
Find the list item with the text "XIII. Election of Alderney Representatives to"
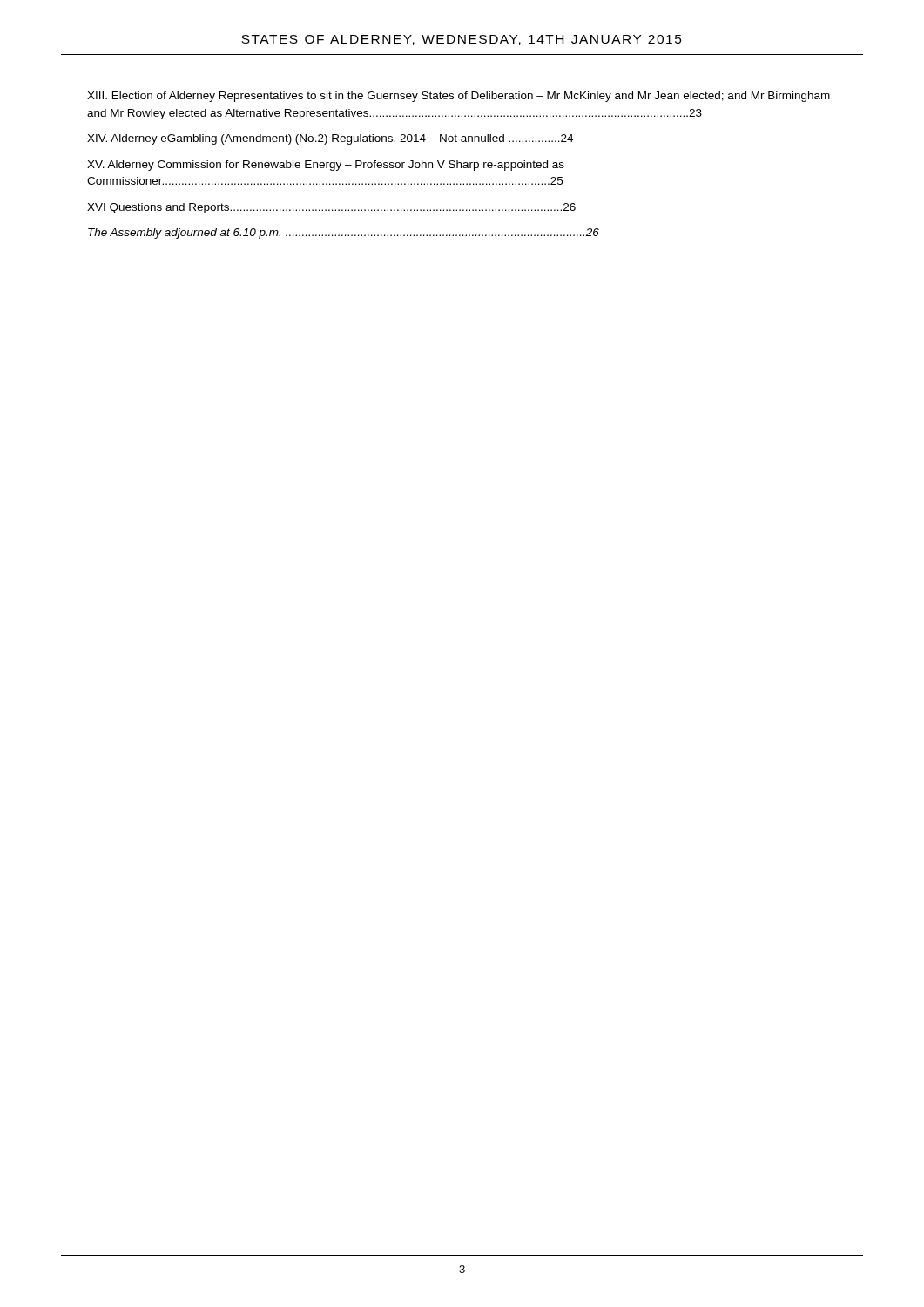click(459, 104)
